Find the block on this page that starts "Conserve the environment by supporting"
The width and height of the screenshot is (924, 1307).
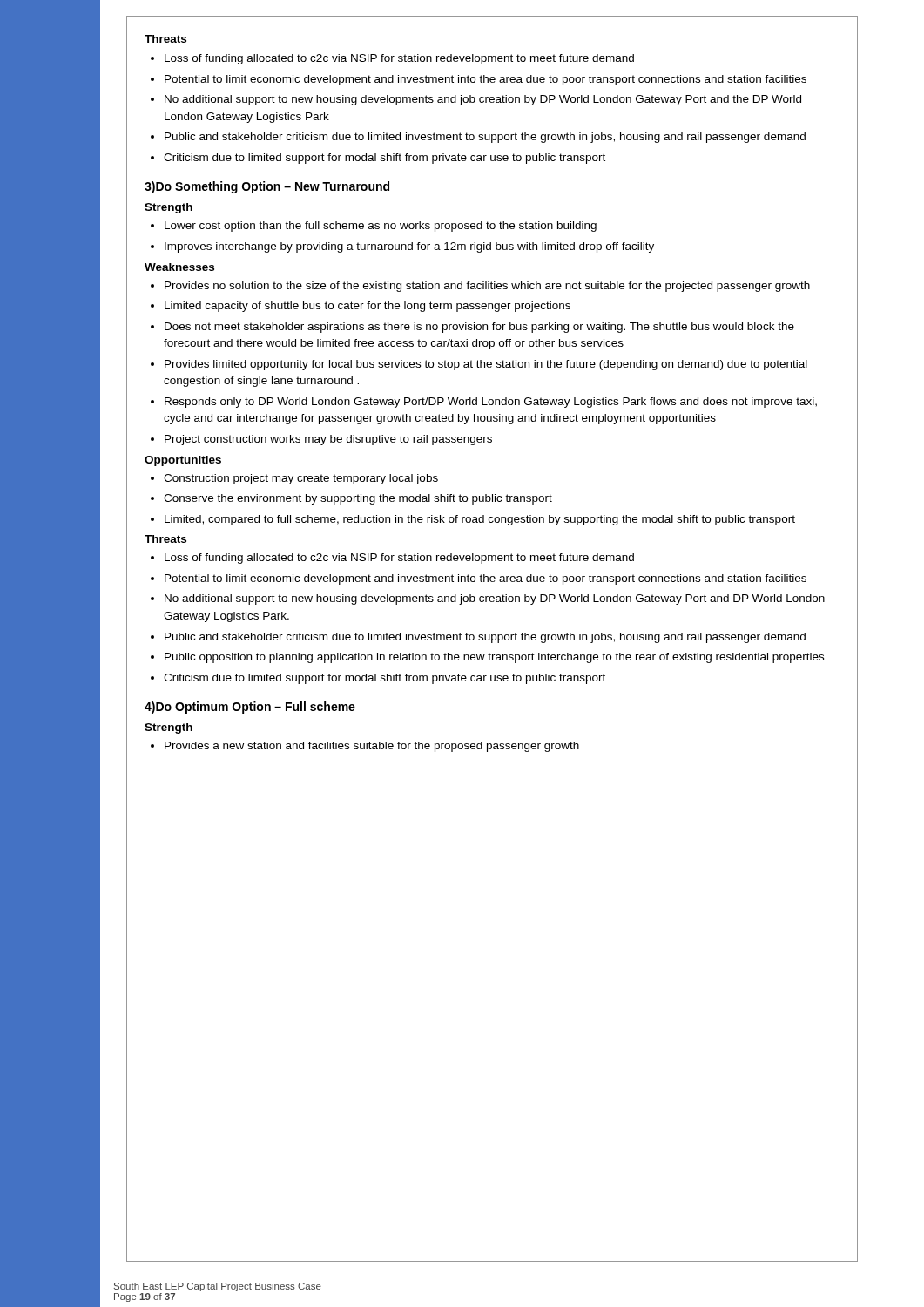click(x=358, y=498)
